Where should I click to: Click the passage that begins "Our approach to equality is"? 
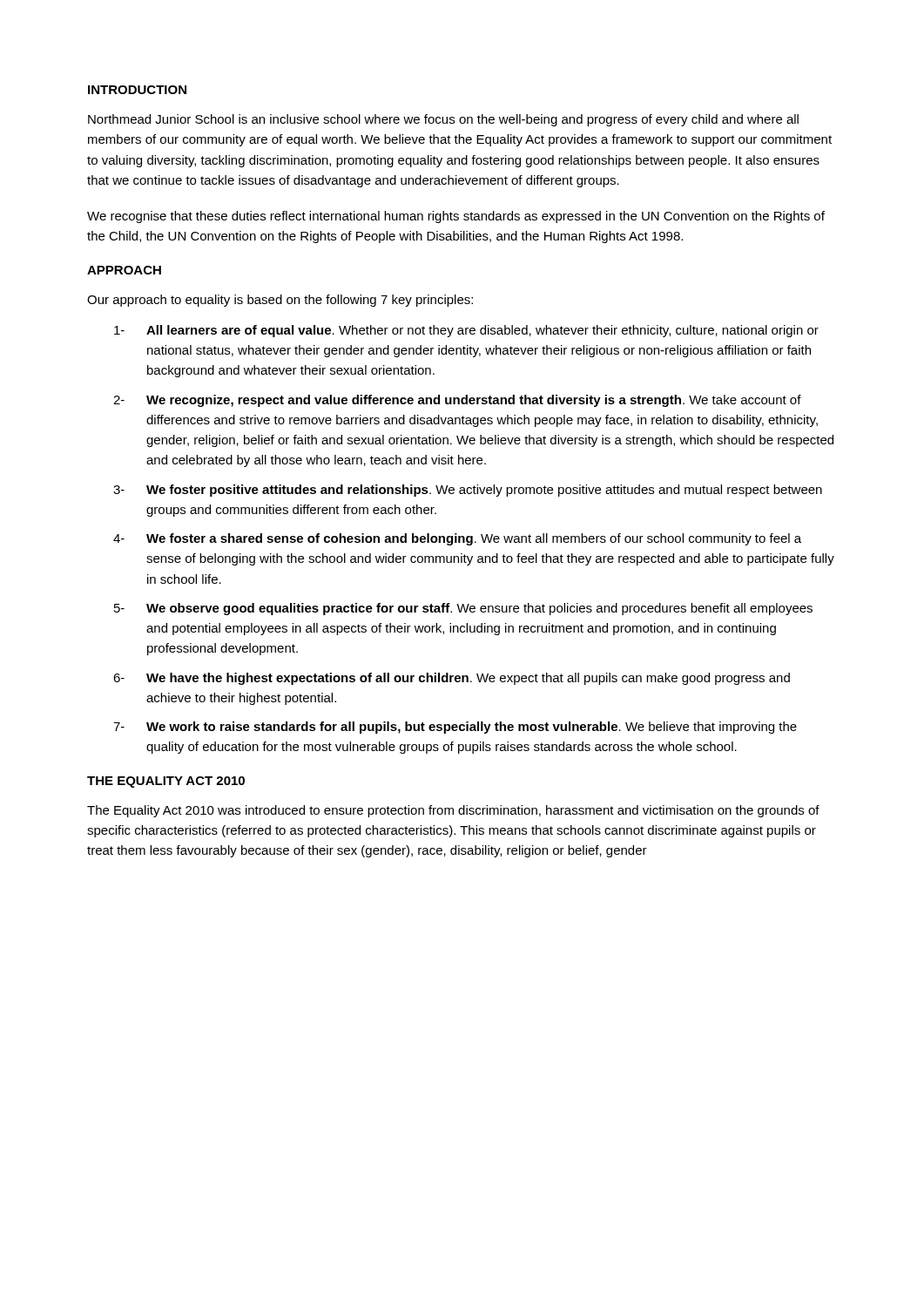tap(281, 299)
